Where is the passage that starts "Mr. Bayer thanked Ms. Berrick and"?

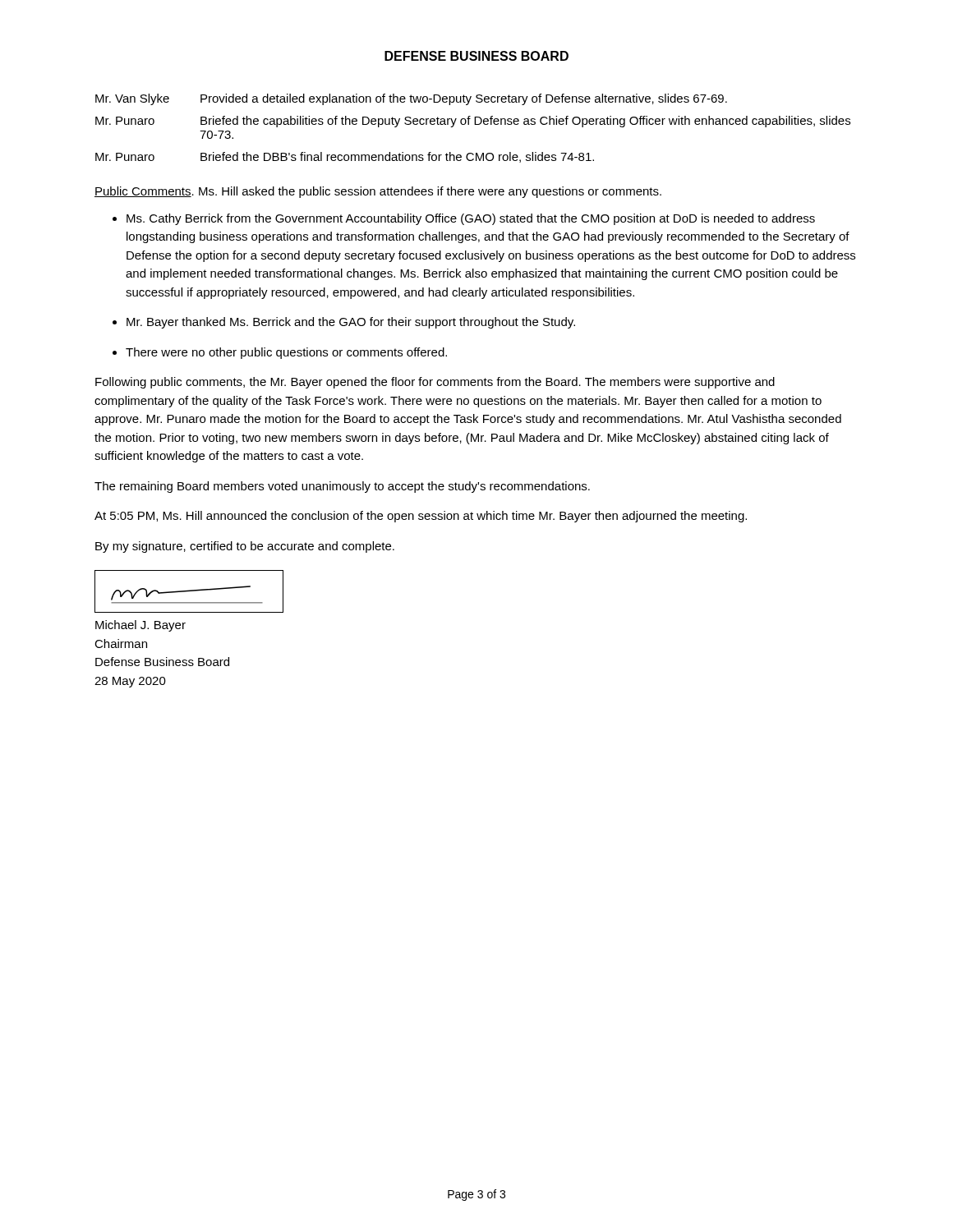tap(351, 322)
